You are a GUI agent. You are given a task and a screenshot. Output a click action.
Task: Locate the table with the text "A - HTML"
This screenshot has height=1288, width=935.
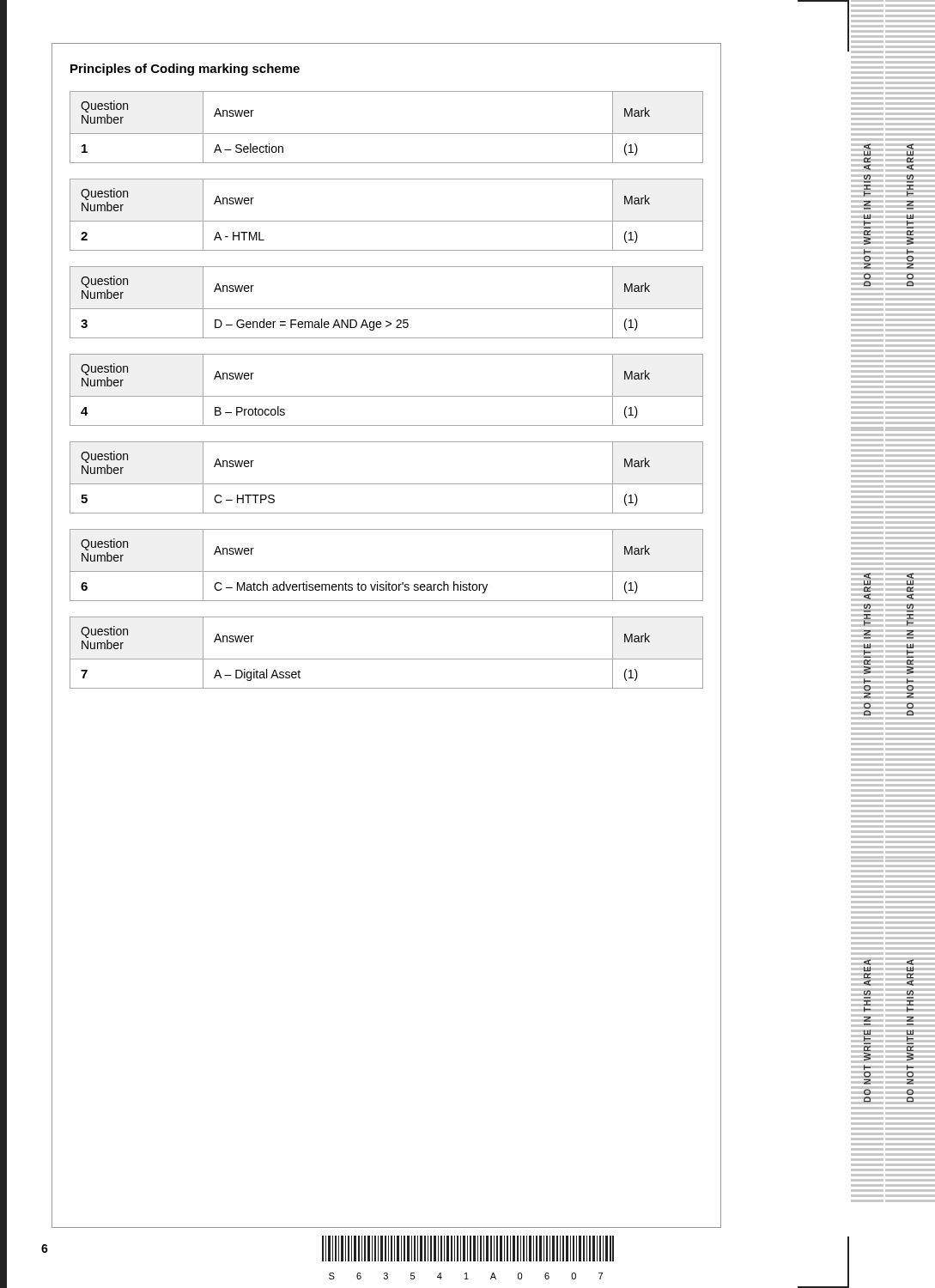[386, 215]
